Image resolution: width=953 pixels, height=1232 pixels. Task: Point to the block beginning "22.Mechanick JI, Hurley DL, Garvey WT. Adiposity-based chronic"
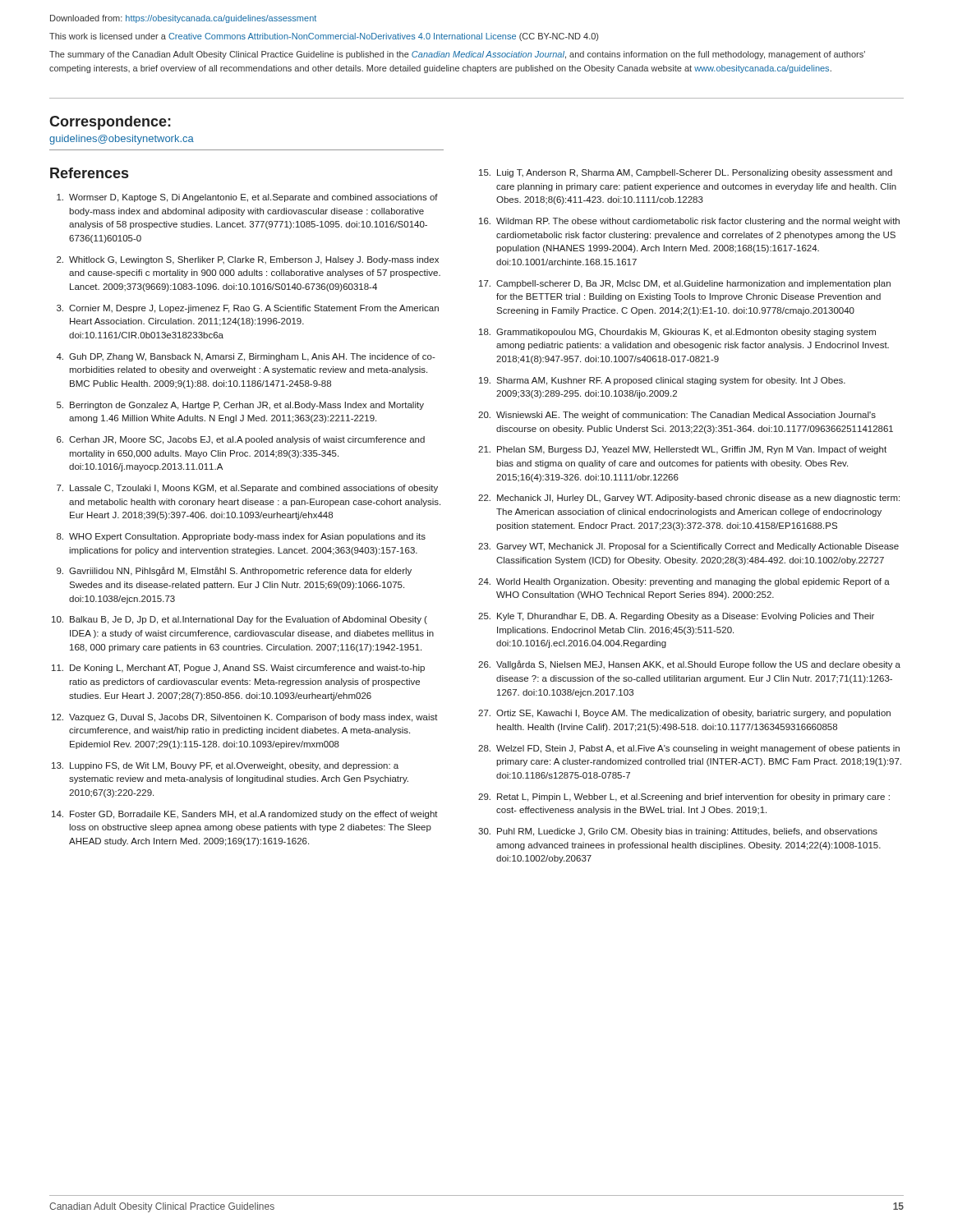point(690,512)
